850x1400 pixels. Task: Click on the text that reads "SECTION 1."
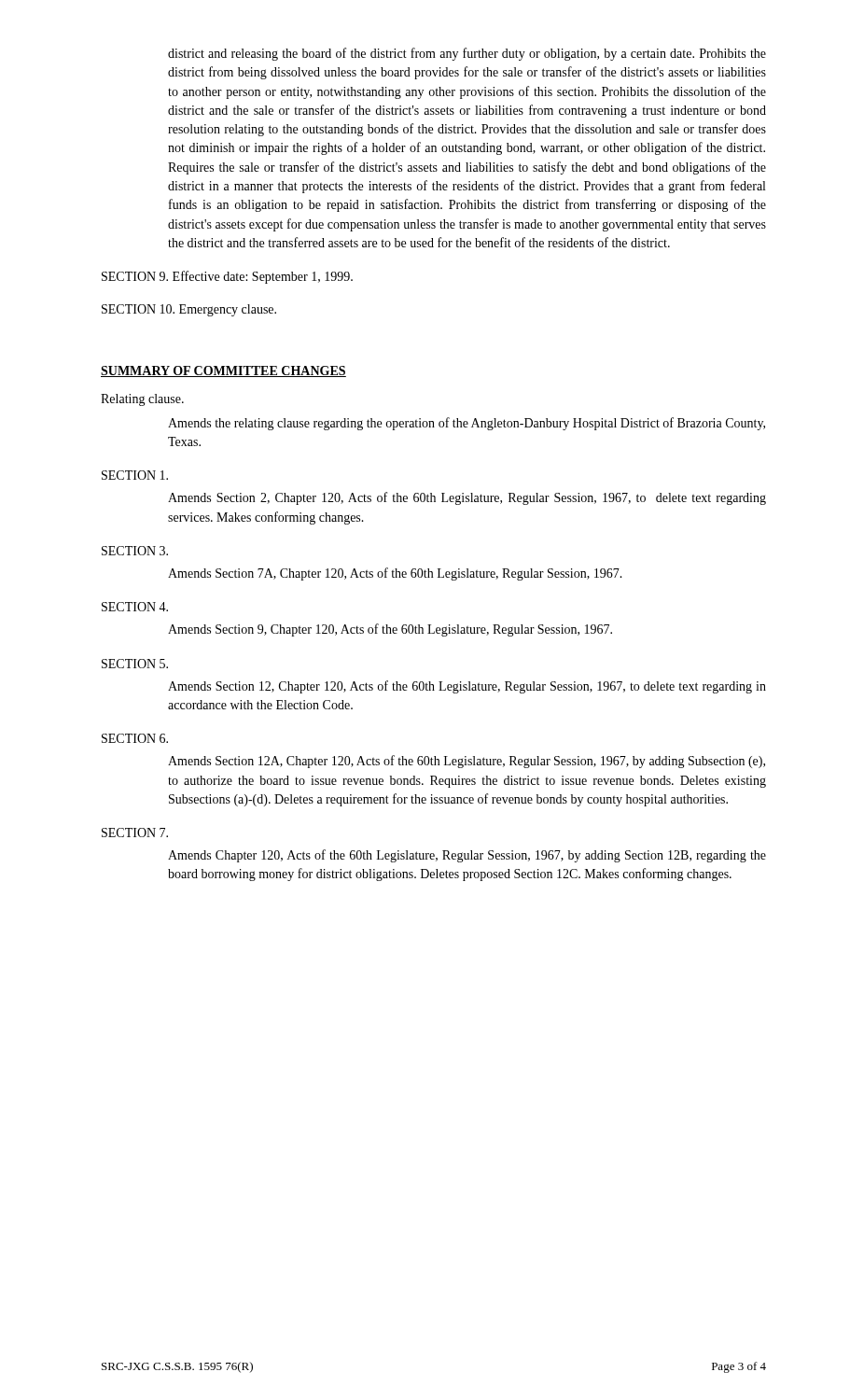click(135, 476)
